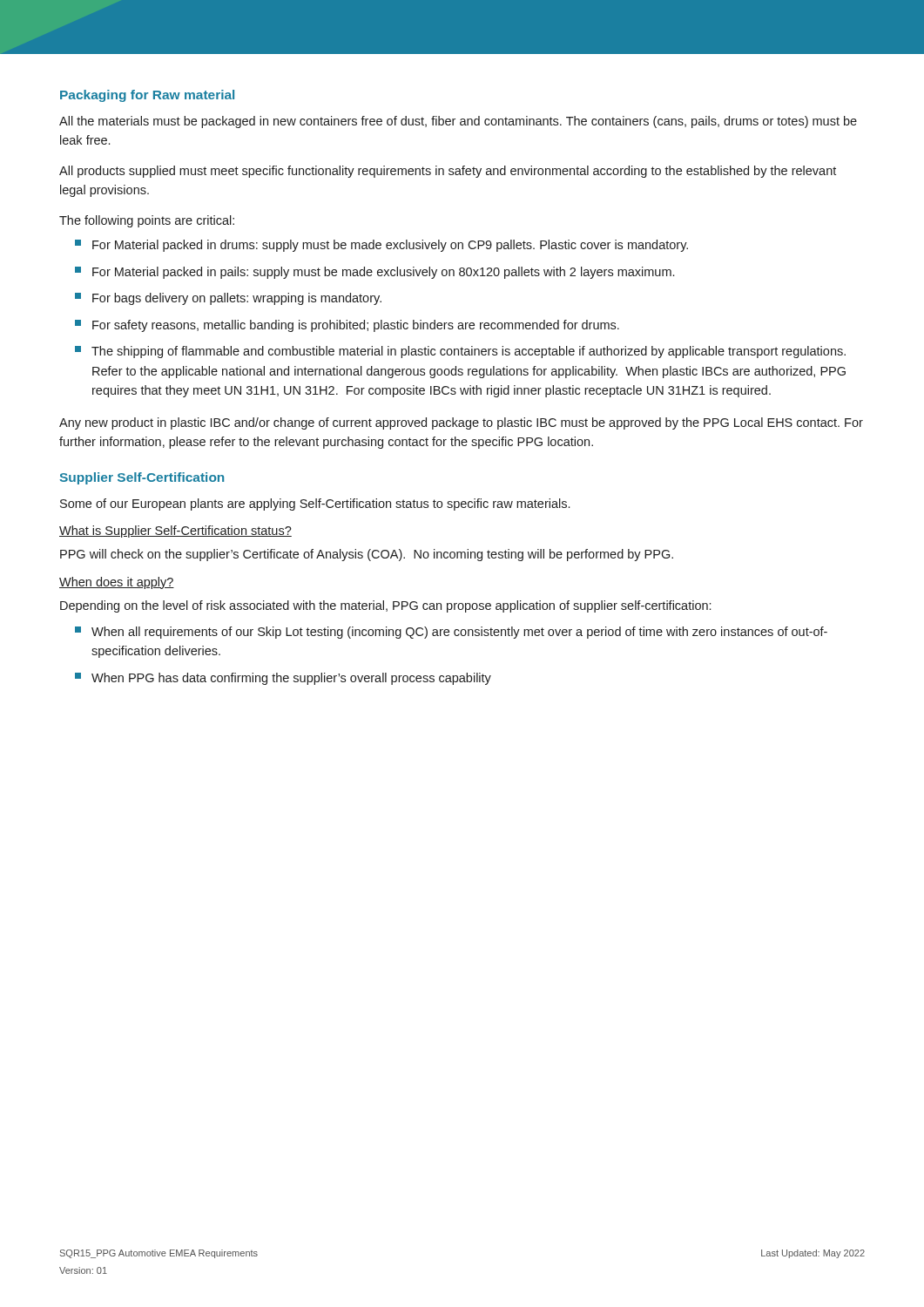Locate the text block containing "Depending on the level of risk associated with"
The image size is (924, 1307).
pyautogui.click(x=386, y=605)
